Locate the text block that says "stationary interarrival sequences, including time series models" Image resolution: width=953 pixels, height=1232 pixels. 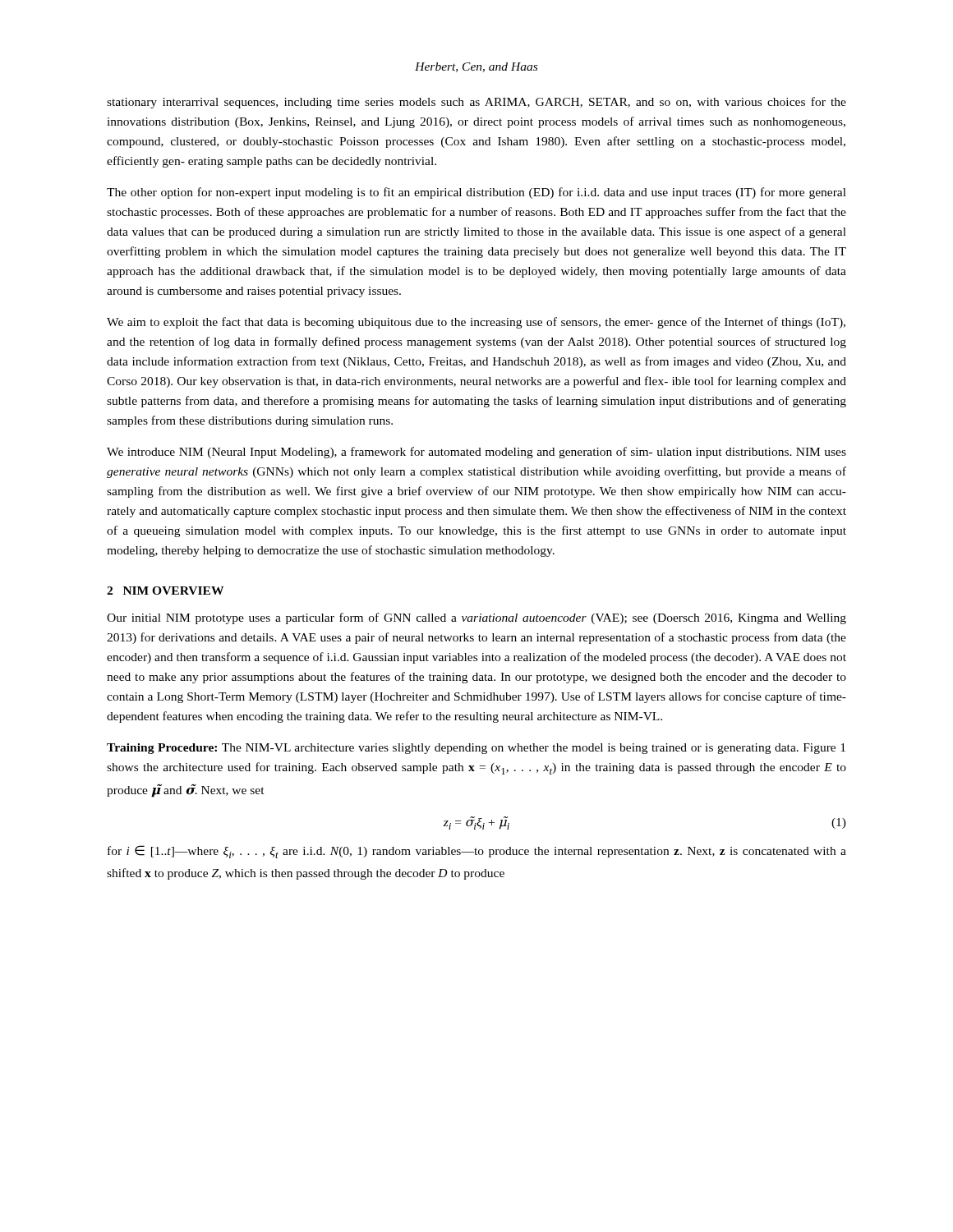point(476,131)
